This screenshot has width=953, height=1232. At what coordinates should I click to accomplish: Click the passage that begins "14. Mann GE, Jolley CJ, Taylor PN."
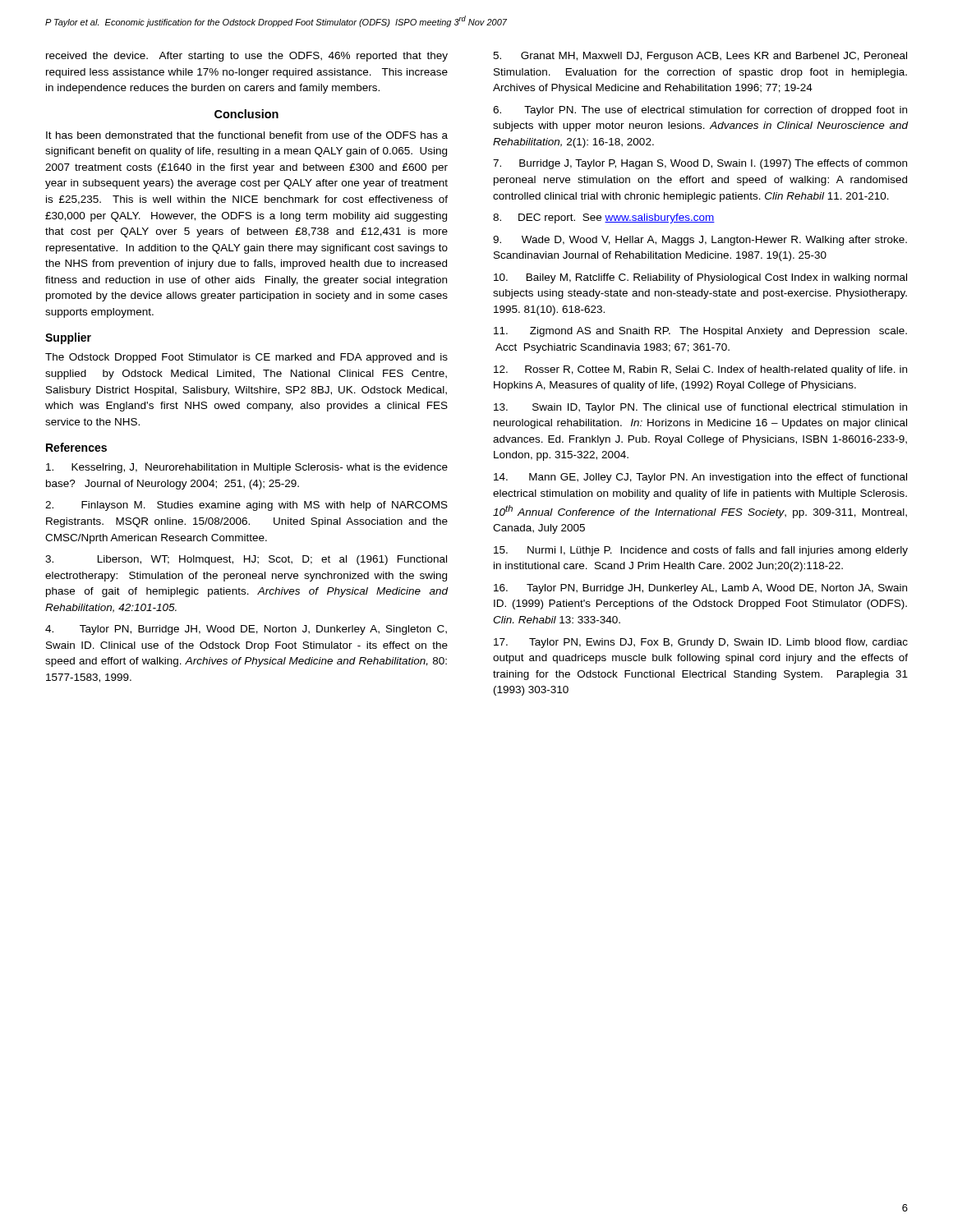[x=700, y=502]
